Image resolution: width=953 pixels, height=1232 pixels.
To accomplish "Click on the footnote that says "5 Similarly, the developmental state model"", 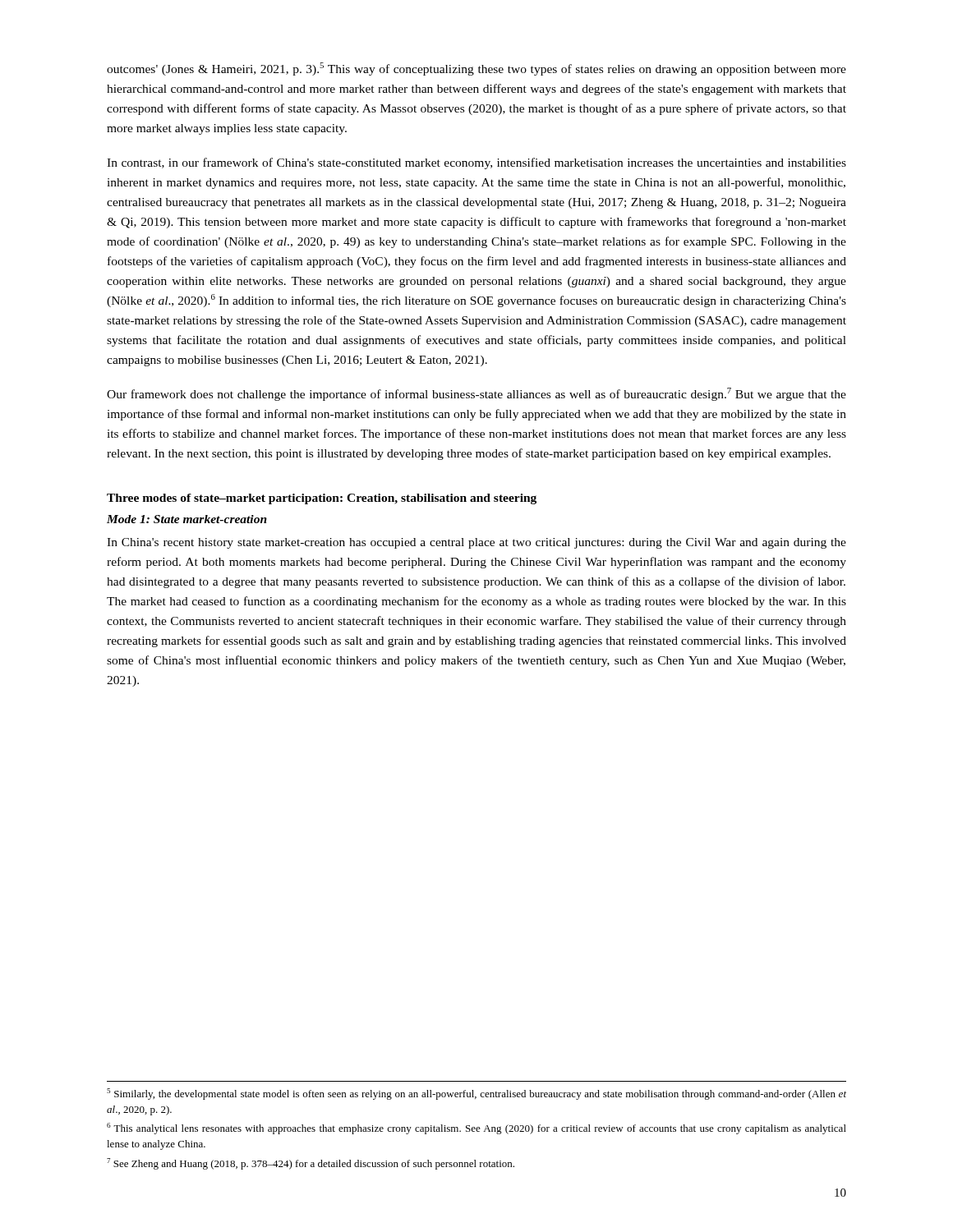I will [476, 1101].
